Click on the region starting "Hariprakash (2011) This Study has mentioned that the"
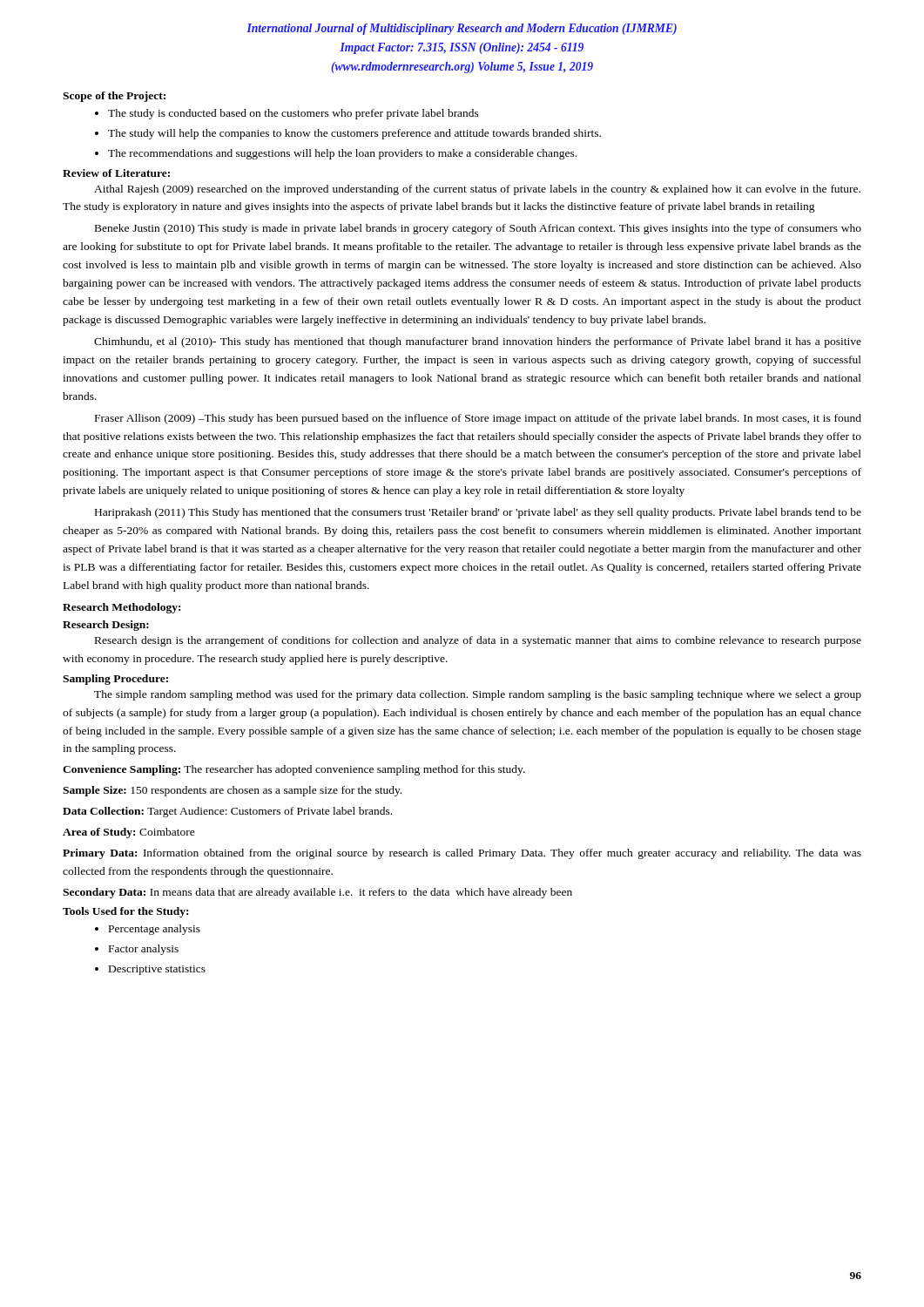This screenshot has width=924, height=1307. point(462,549)
